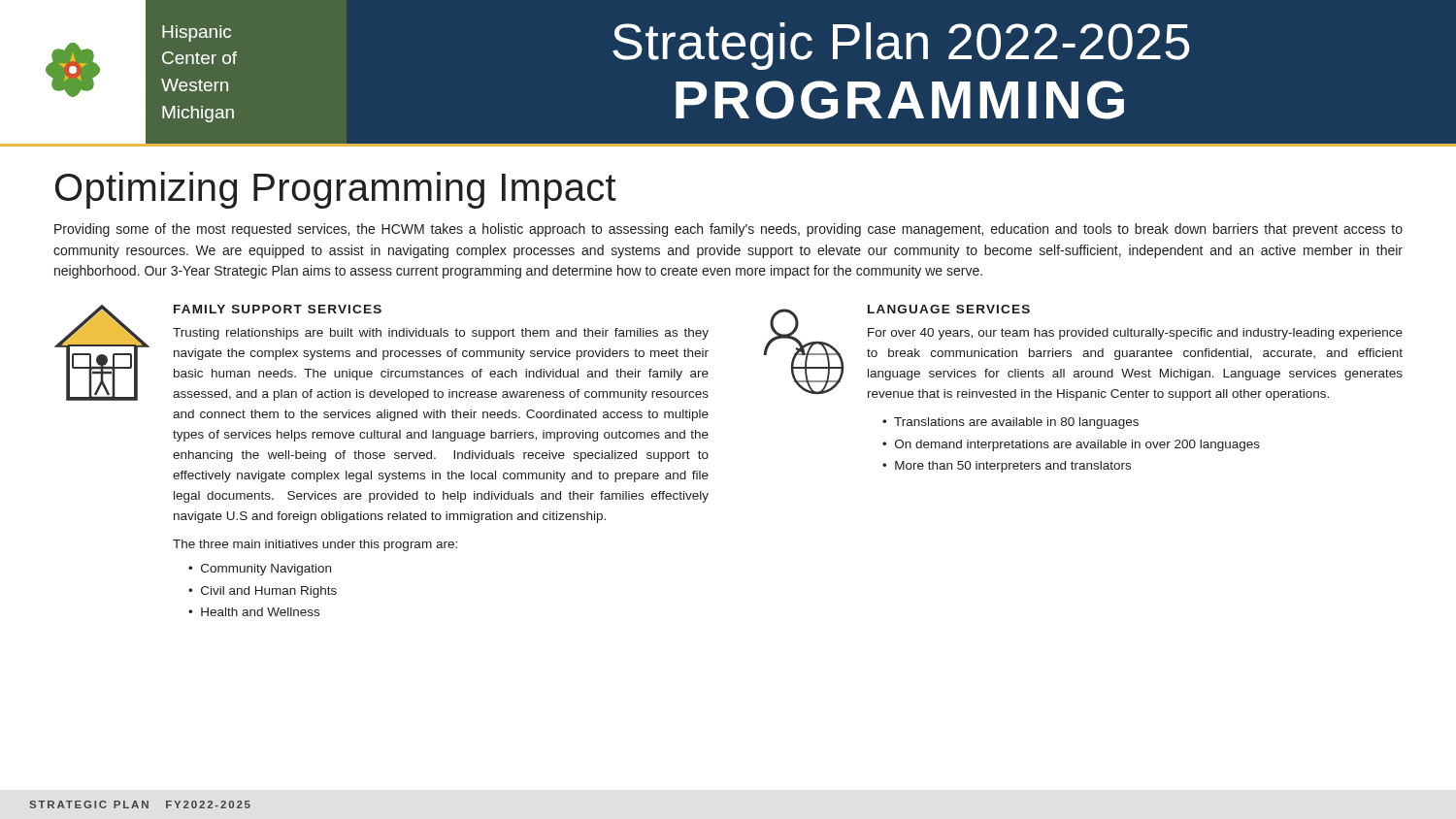Viewport: 1456px width, 819px height.
Task: Locate the passage starting "FAMILY SUPPORT SERVICES"
Action: pyautogui.click(x=278, y=309)
